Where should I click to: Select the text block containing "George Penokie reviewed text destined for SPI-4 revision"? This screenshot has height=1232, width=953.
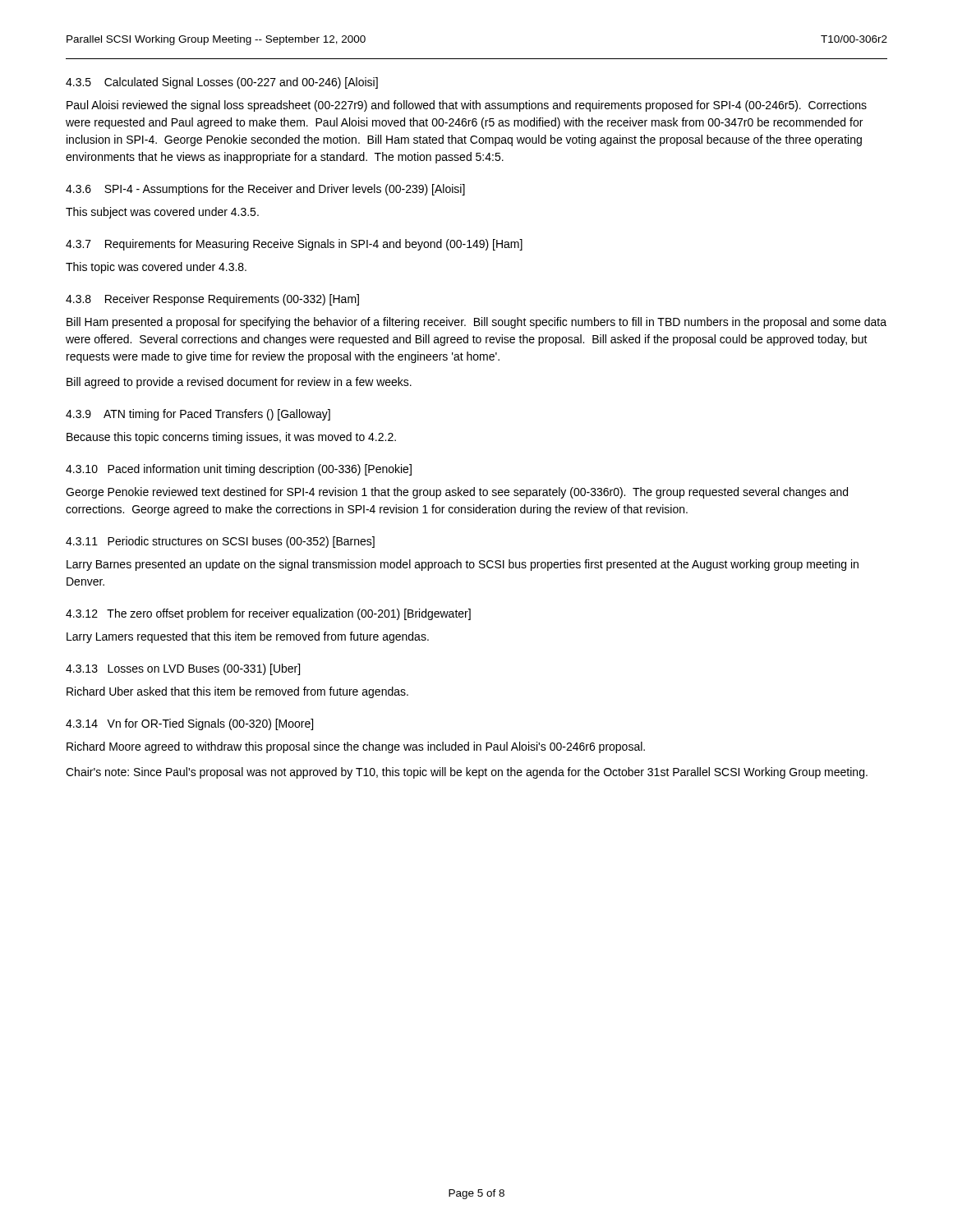click(457, 501)
